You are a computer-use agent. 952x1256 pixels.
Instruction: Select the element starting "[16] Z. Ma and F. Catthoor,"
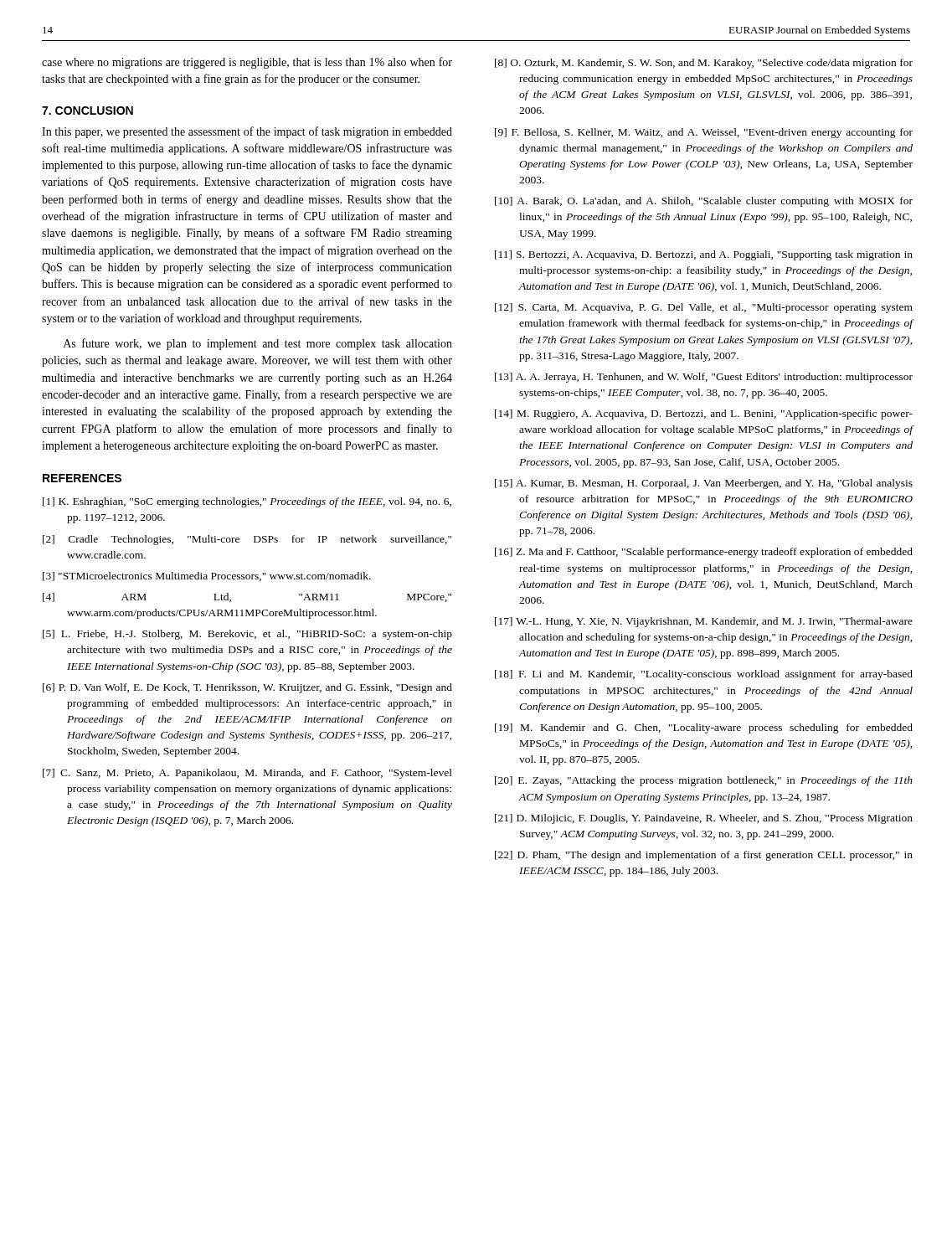pyautogui.click(x=703, y=576)
